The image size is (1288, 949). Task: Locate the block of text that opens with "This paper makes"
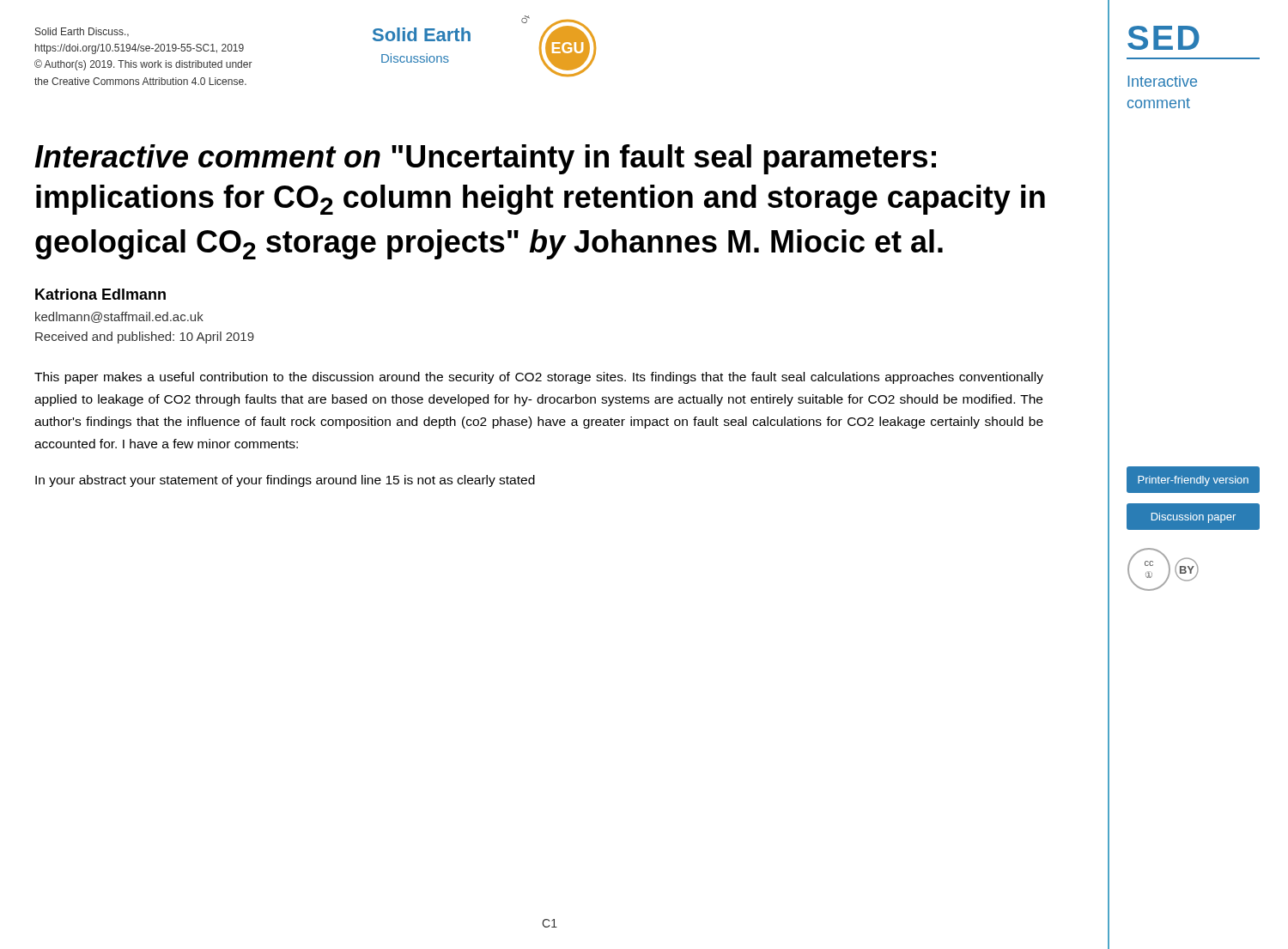click(539, 410)
